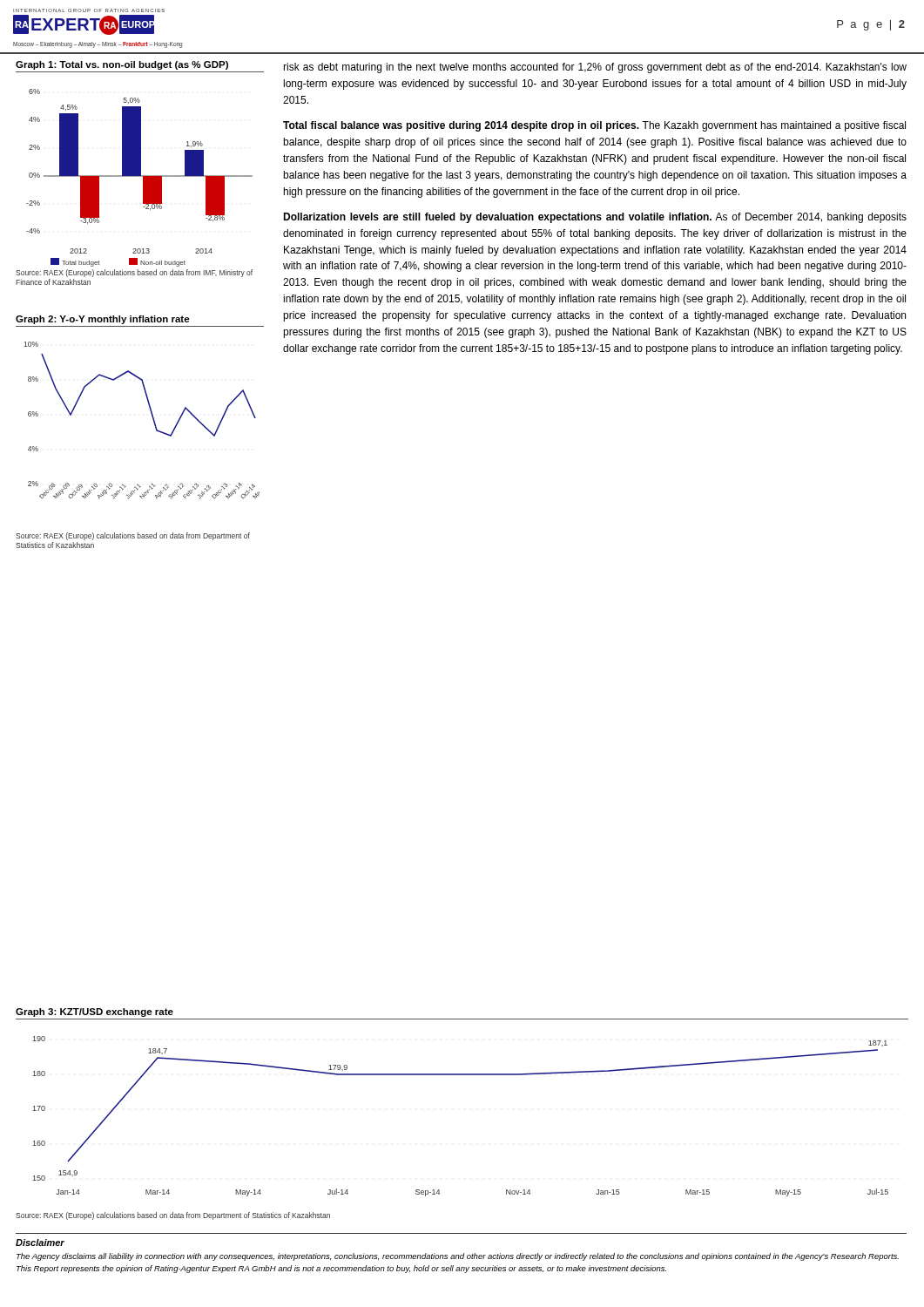
Task: Click on the text block starting "Graph 1: Total vs. non-oil budget"
Action: click(x=122, y=64)
